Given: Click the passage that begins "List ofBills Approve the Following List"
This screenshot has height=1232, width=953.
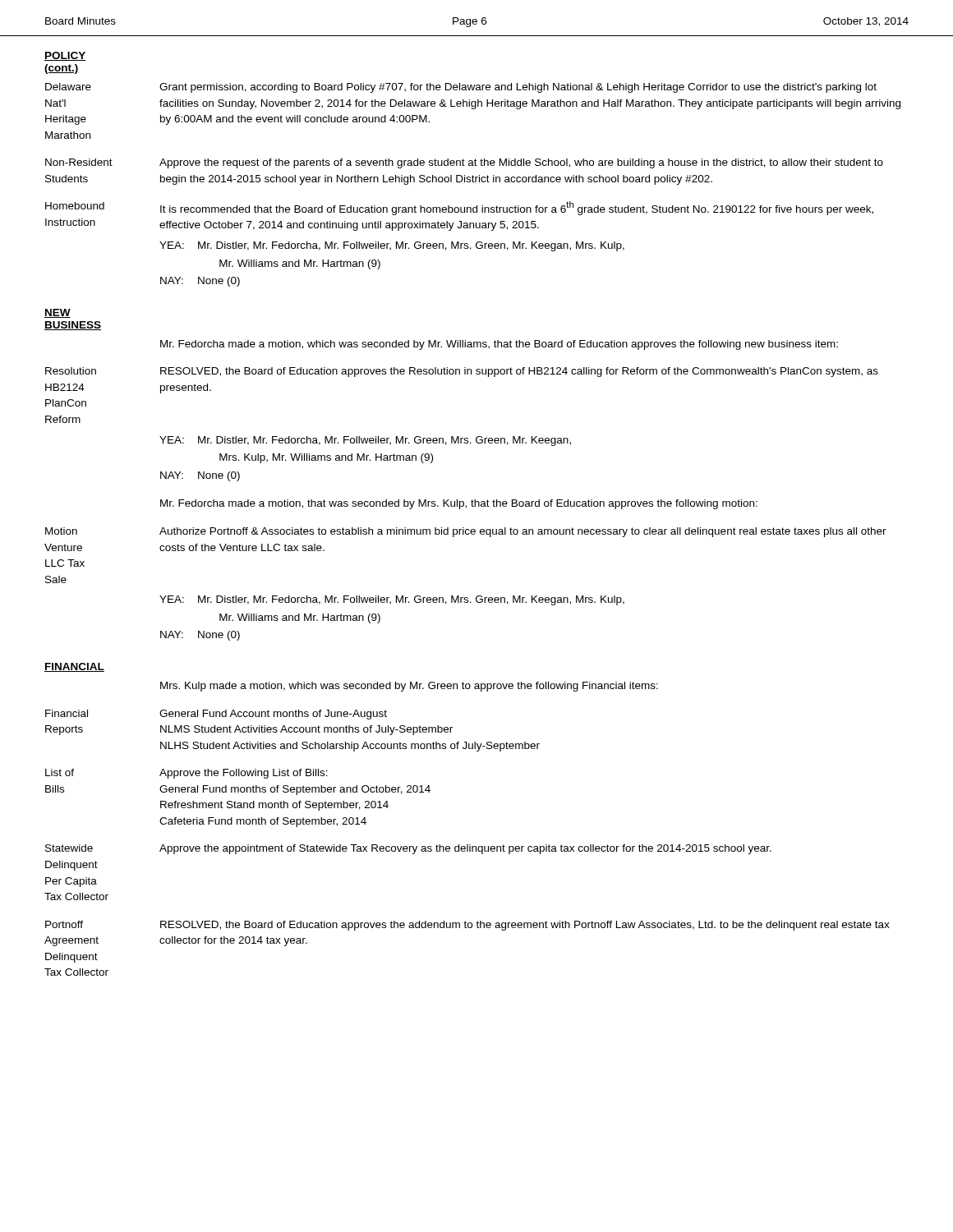Looking at the screenshot, I should [x=186, y=774].
